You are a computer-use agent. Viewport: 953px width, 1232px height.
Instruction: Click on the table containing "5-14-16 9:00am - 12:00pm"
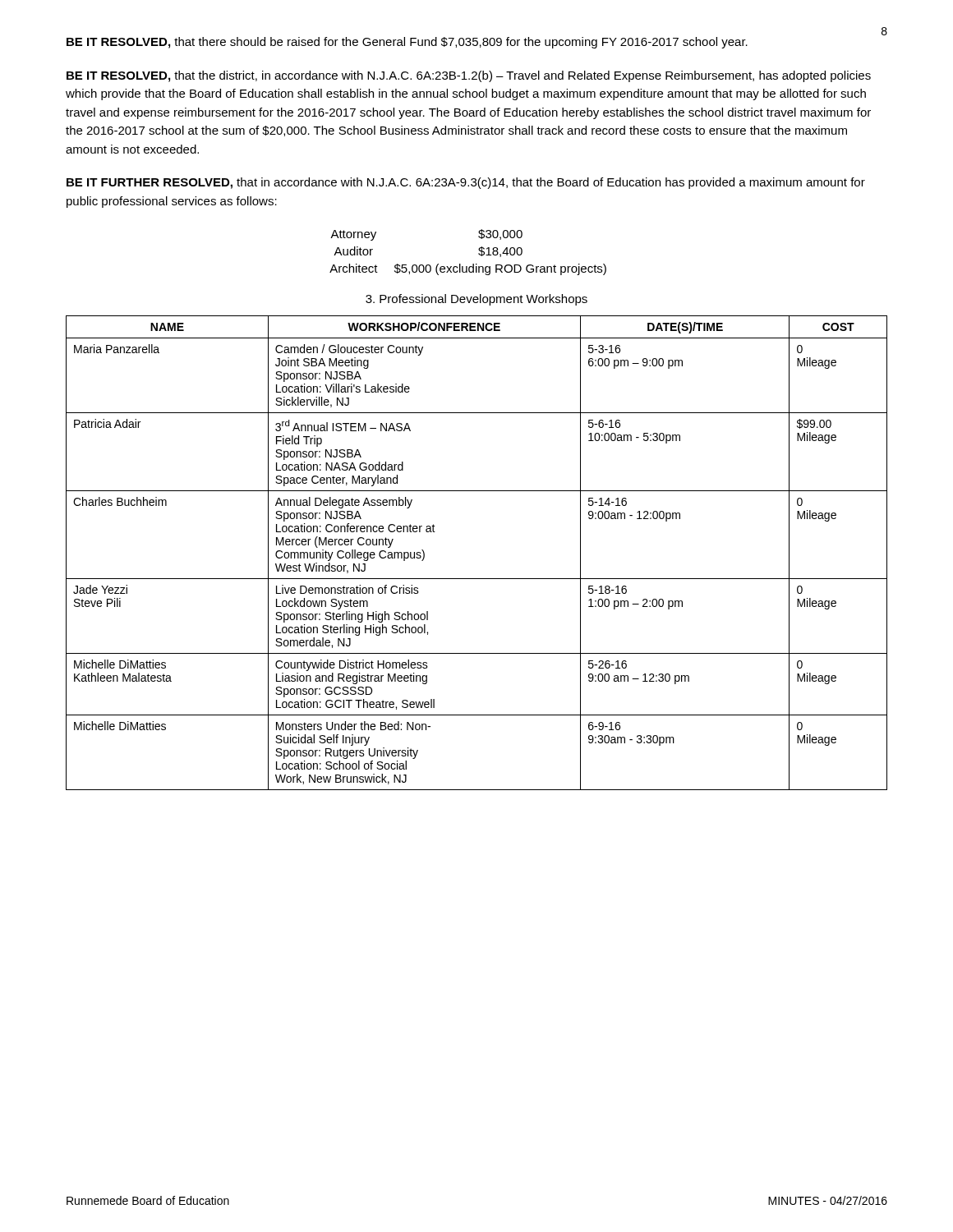476,553
